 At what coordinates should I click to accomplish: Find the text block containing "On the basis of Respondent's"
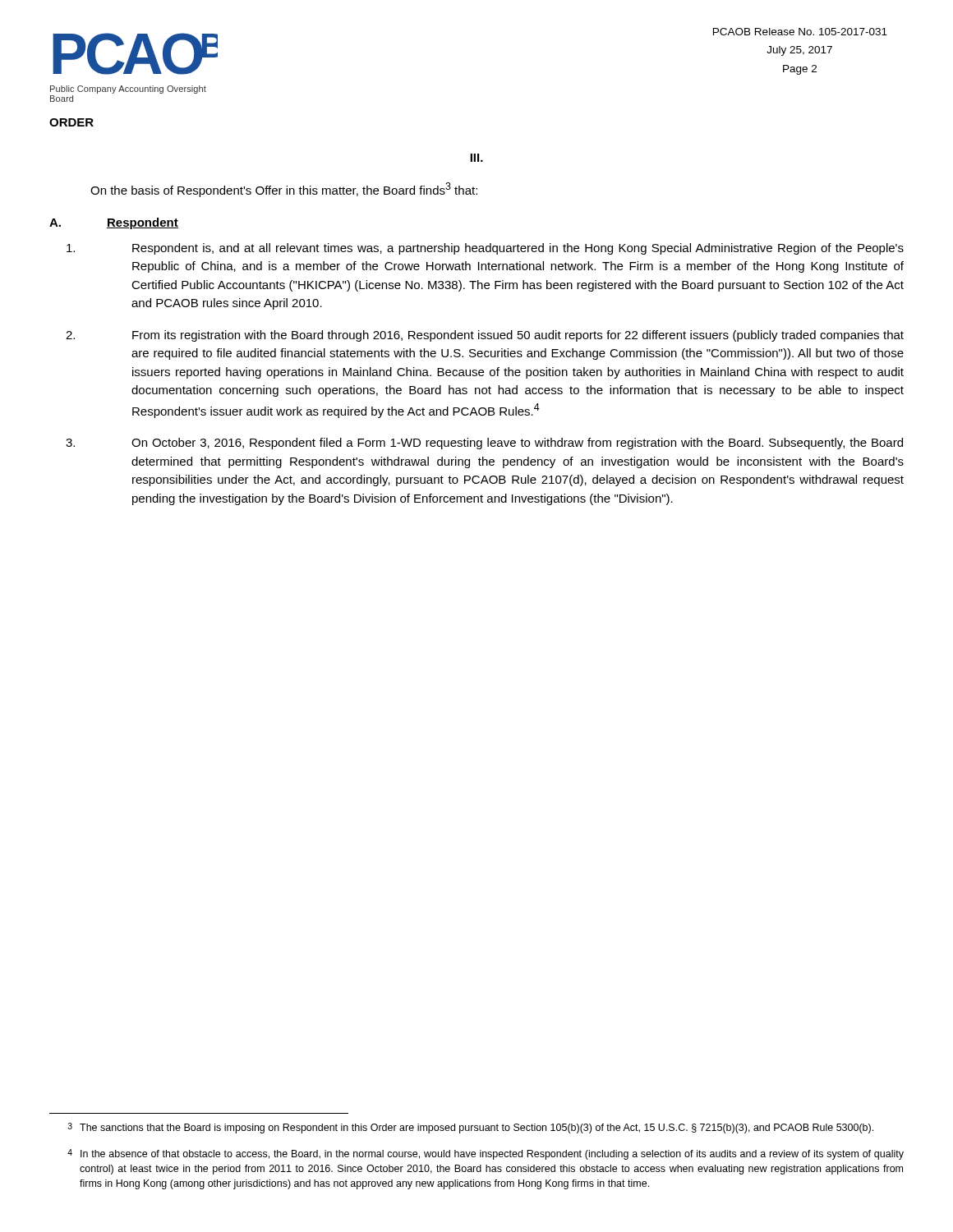284,189
